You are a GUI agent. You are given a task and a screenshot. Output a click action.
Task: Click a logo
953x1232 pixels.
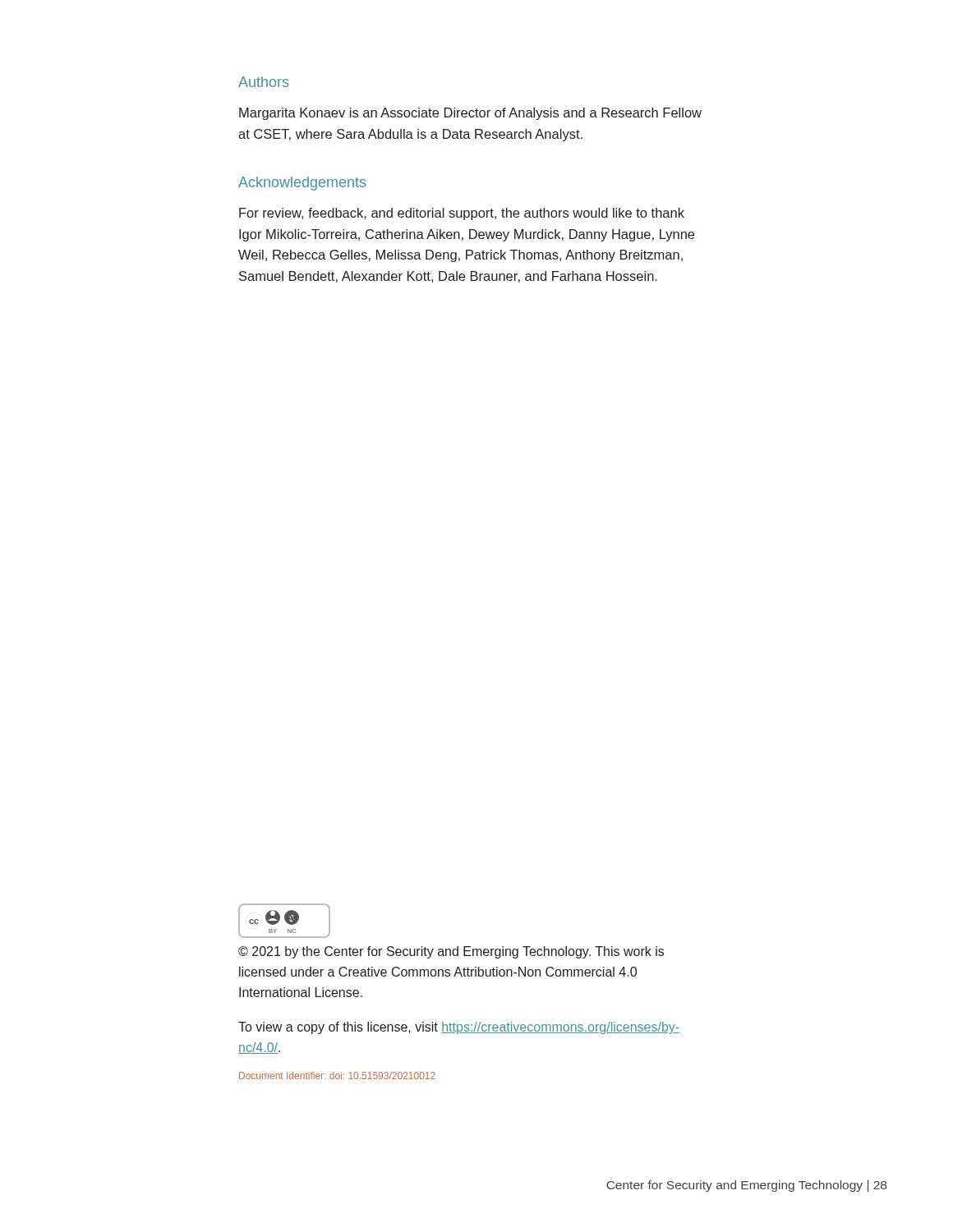point(472,923)
